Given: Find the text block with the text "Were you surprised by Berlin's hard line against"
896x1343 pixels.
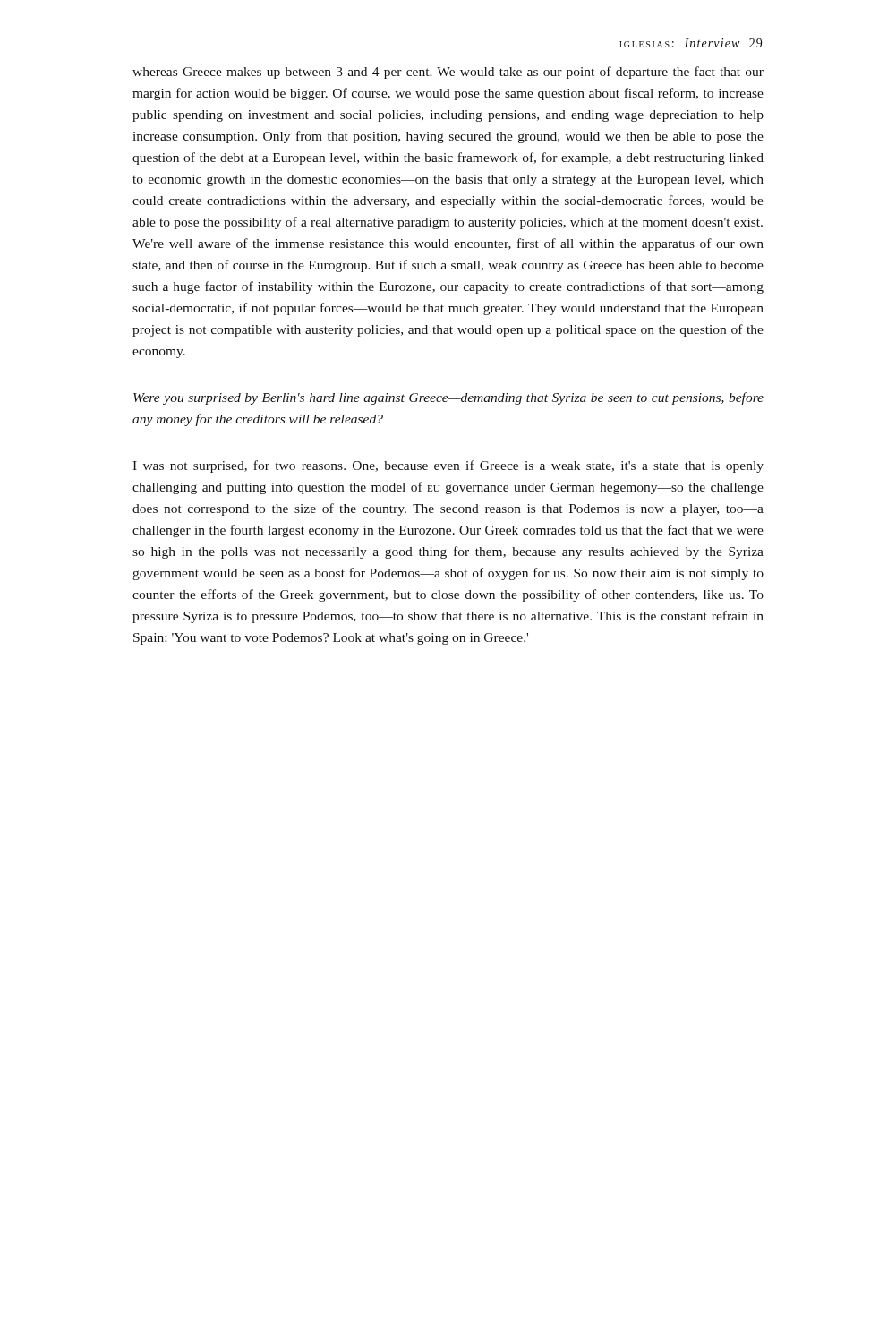Looking at the screenshot, I should tap(448, 408).
